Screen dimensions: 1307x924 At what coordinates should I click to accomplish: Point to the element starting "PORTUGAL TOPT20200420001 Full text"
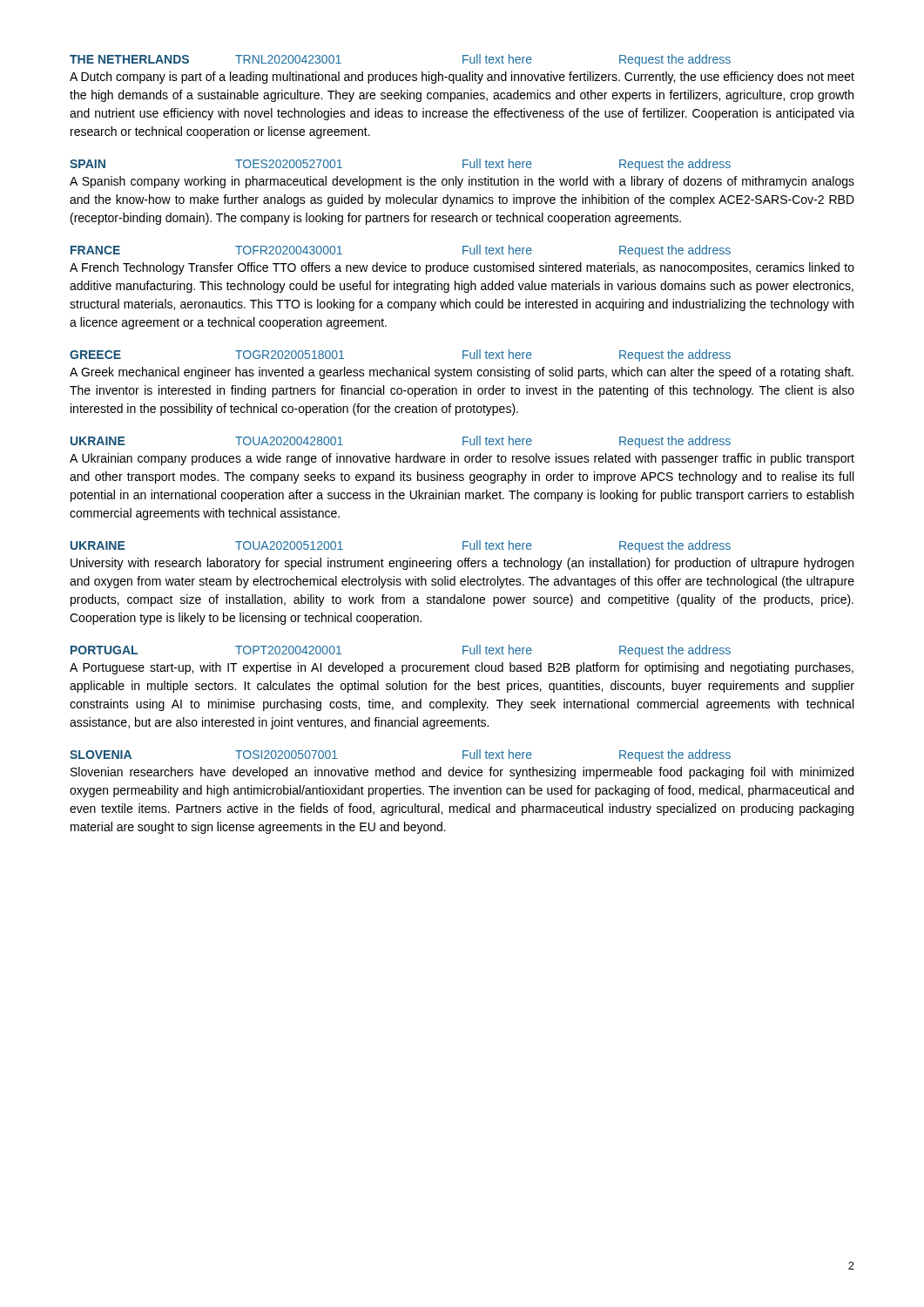[462, 687]
